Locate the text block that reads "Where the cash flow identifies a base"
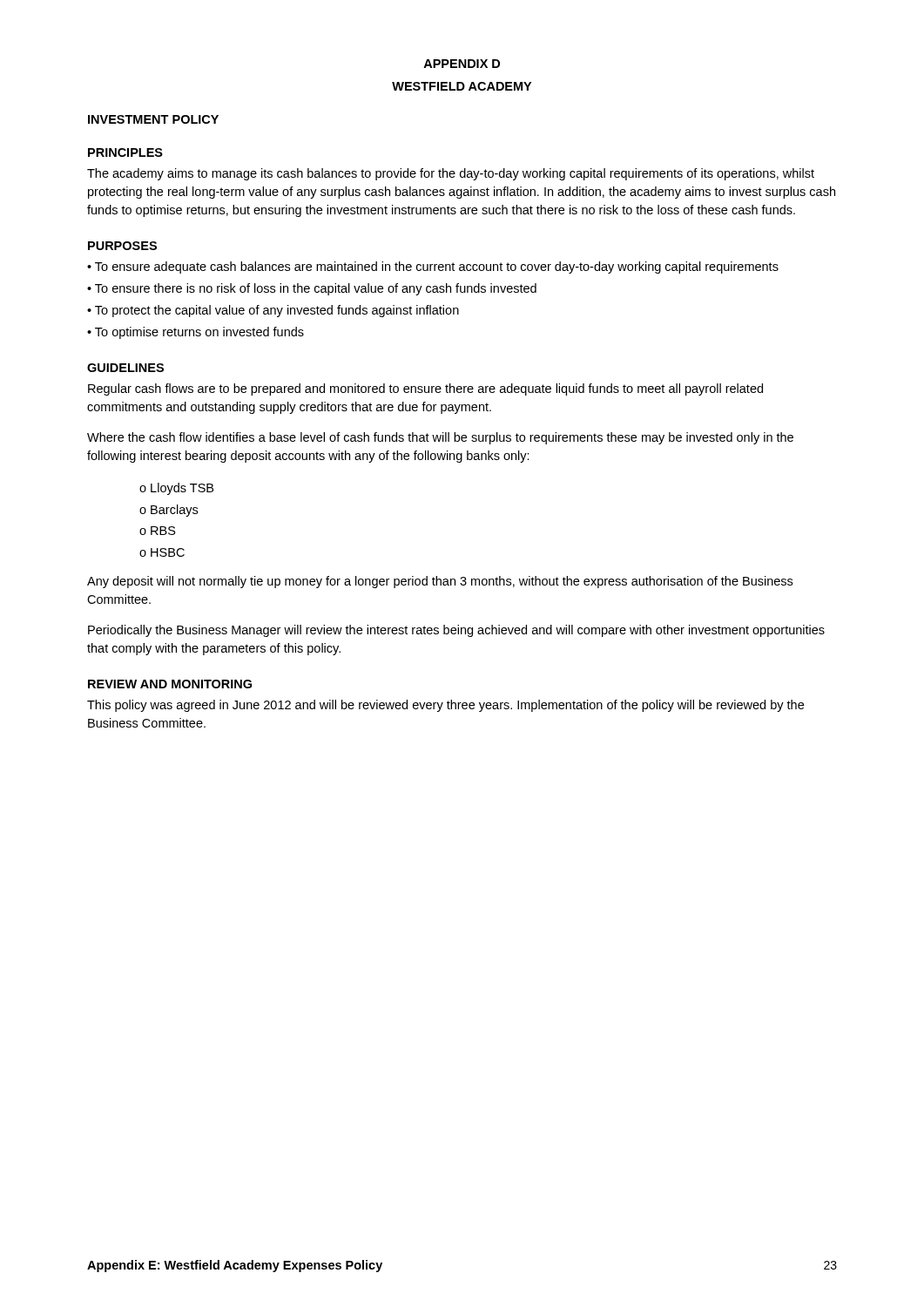The image size is (924, 1307). tap(441, 447)
